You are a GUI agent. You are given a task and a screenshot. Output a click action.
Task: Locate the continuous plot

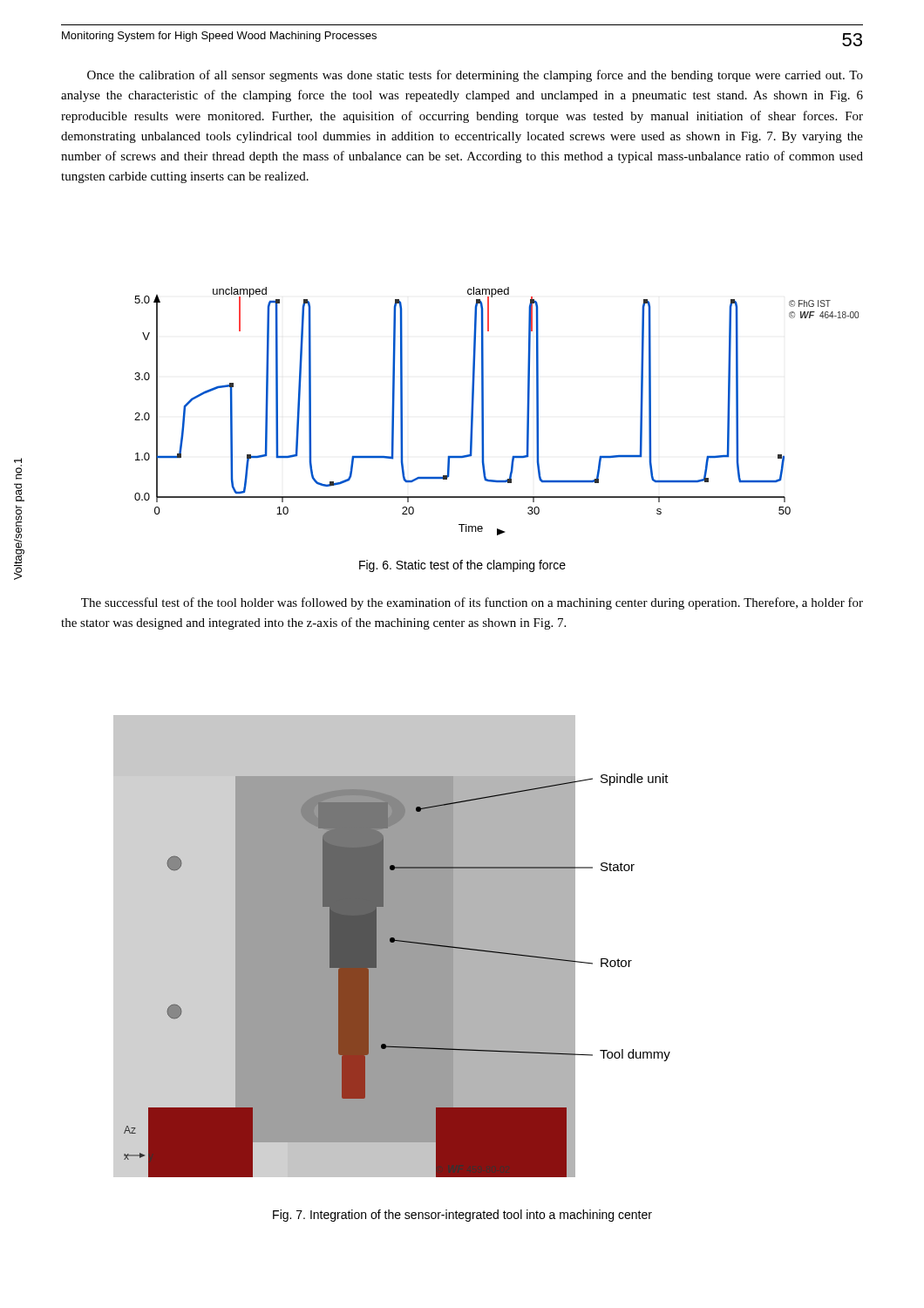pyautogui.click(x=462, y=416)
